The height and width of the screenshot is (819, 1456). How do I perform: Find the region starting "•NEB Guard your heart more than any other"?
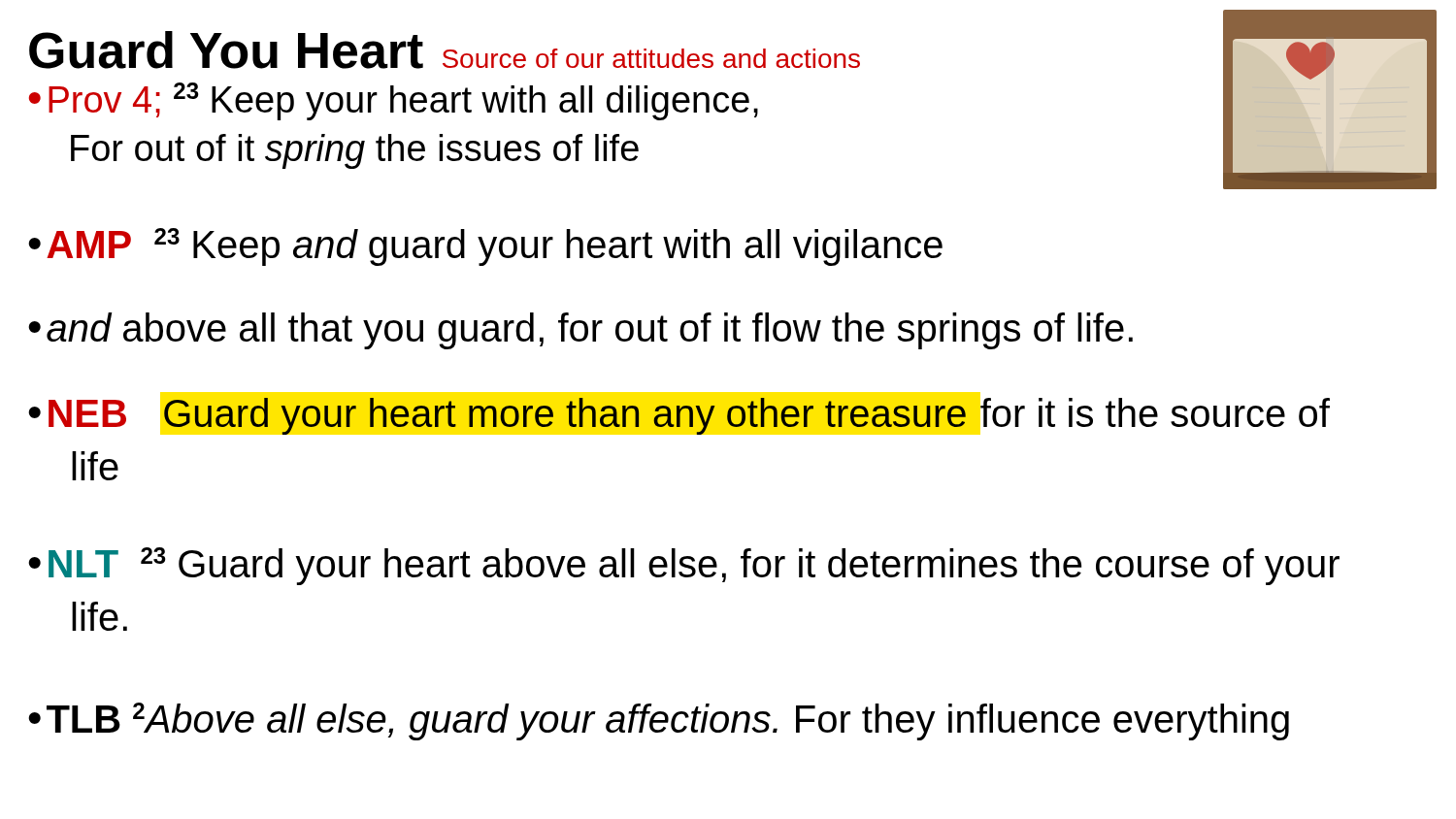[678, 438]
